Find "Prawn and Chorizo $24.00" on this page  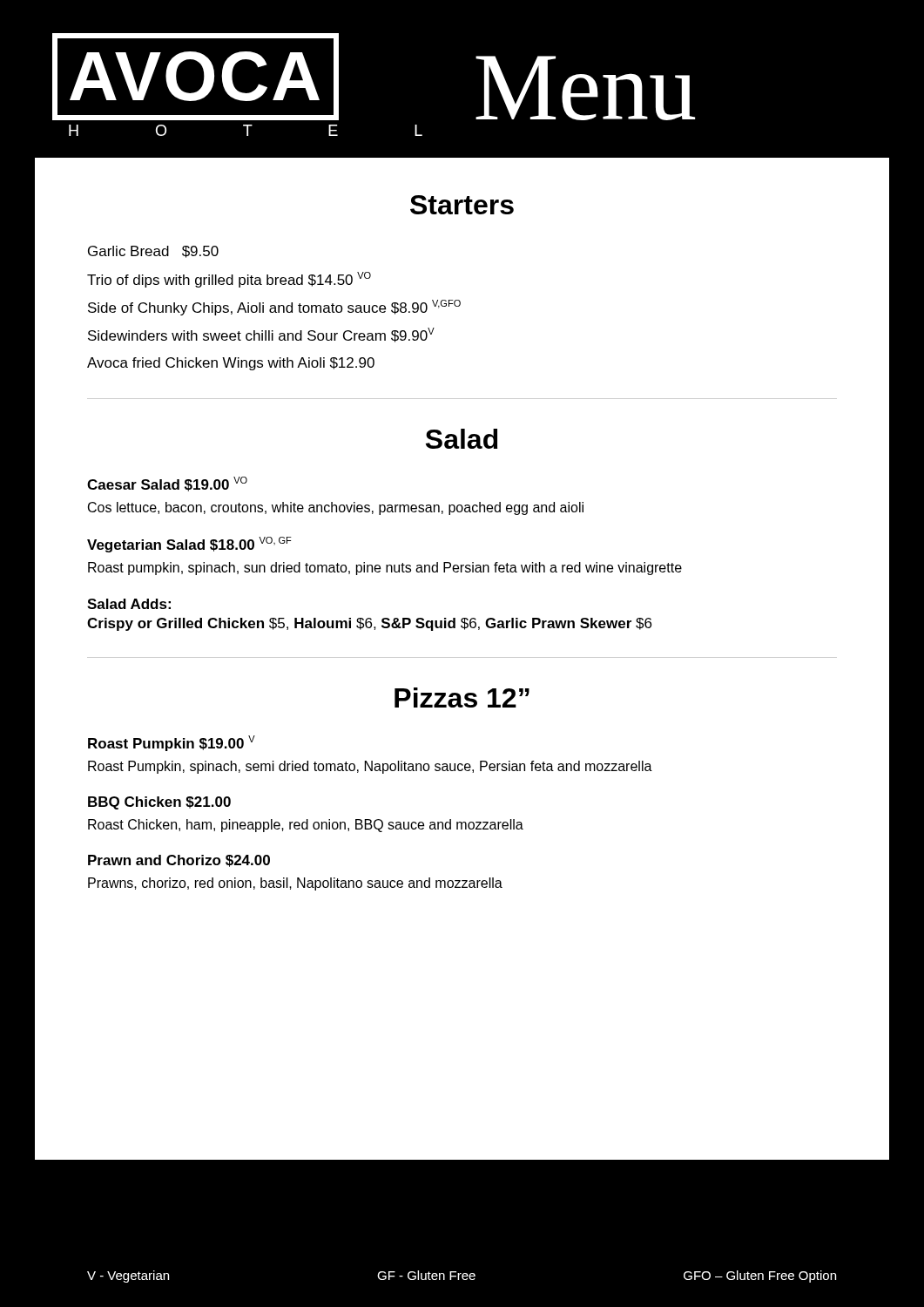[x=179, y=861]
